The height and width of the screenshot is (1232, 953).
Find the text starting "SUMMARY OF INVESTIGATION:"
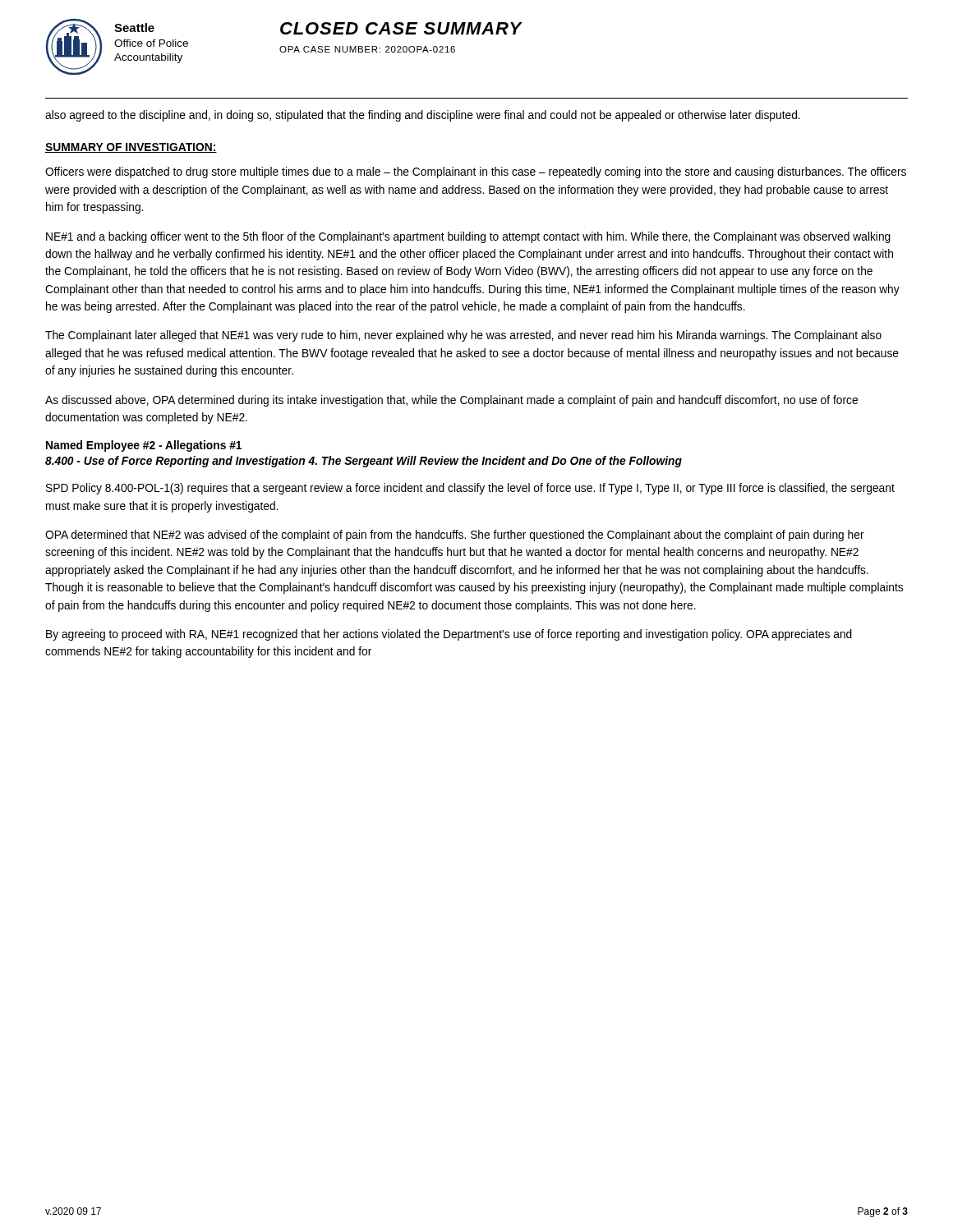point(131,148)
